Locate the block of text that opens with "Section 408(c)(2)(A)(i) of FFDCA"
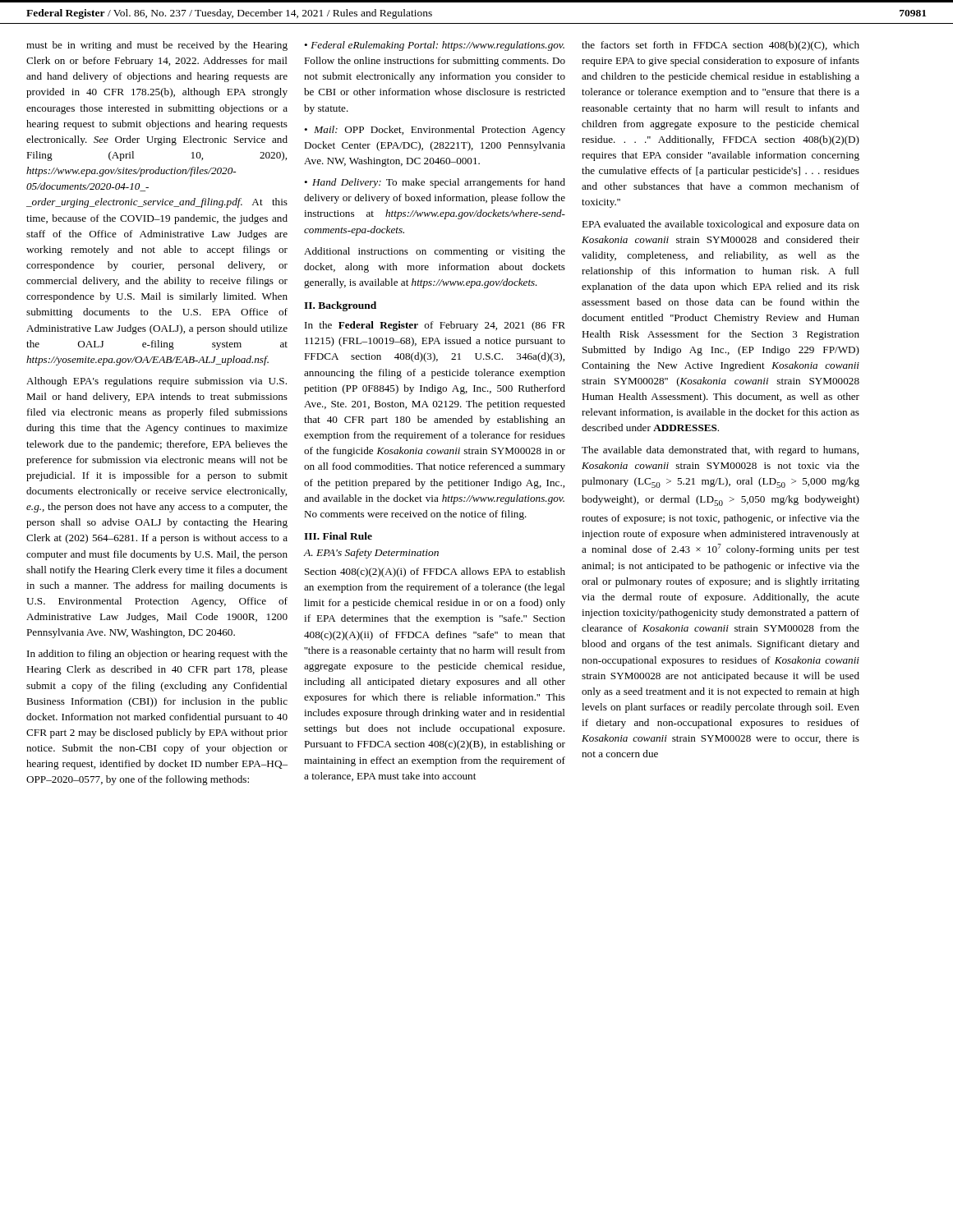The image size is (953, 1232). coord(435,673)
